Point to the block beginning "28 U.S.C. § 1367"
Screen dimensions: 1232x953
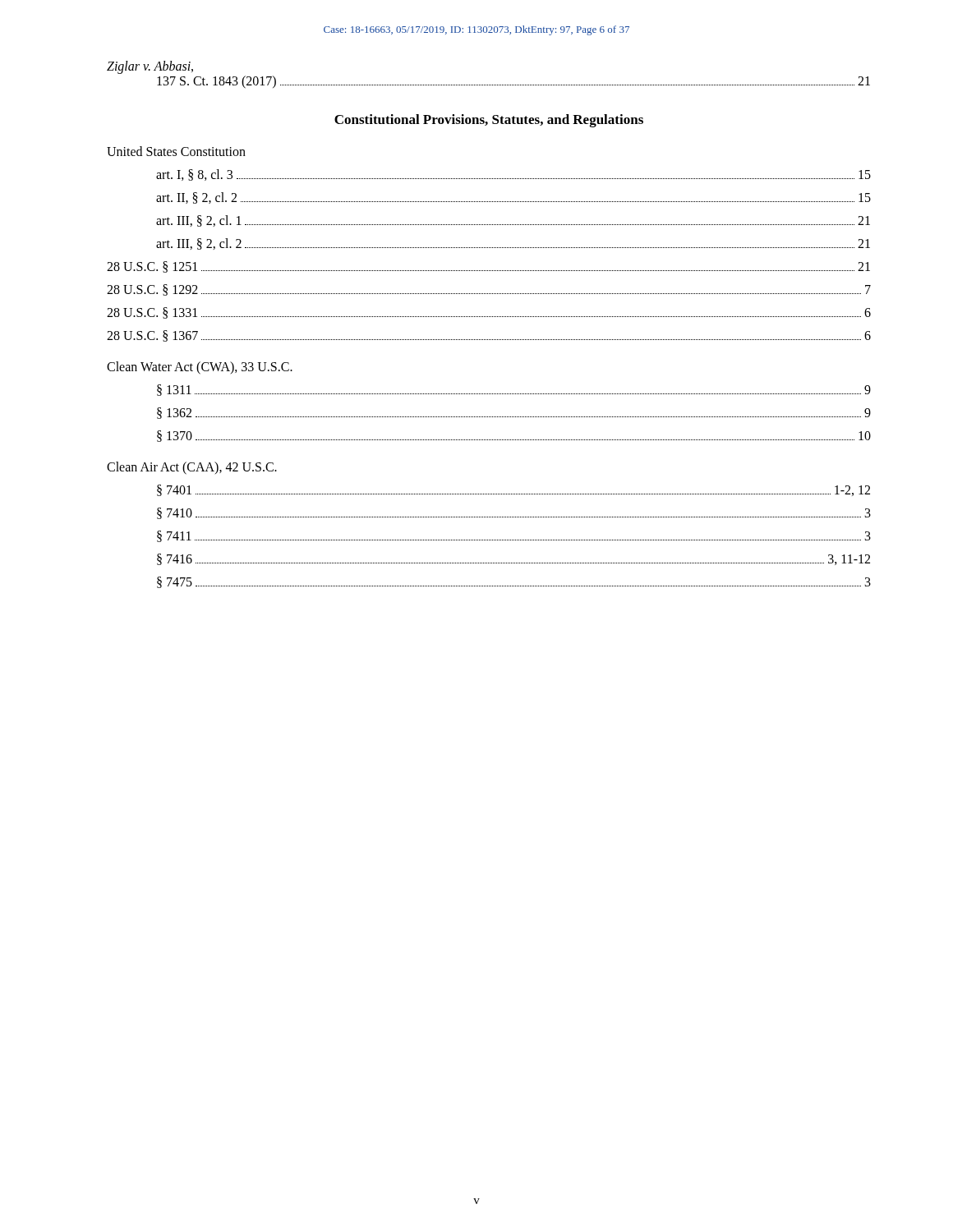489,336
